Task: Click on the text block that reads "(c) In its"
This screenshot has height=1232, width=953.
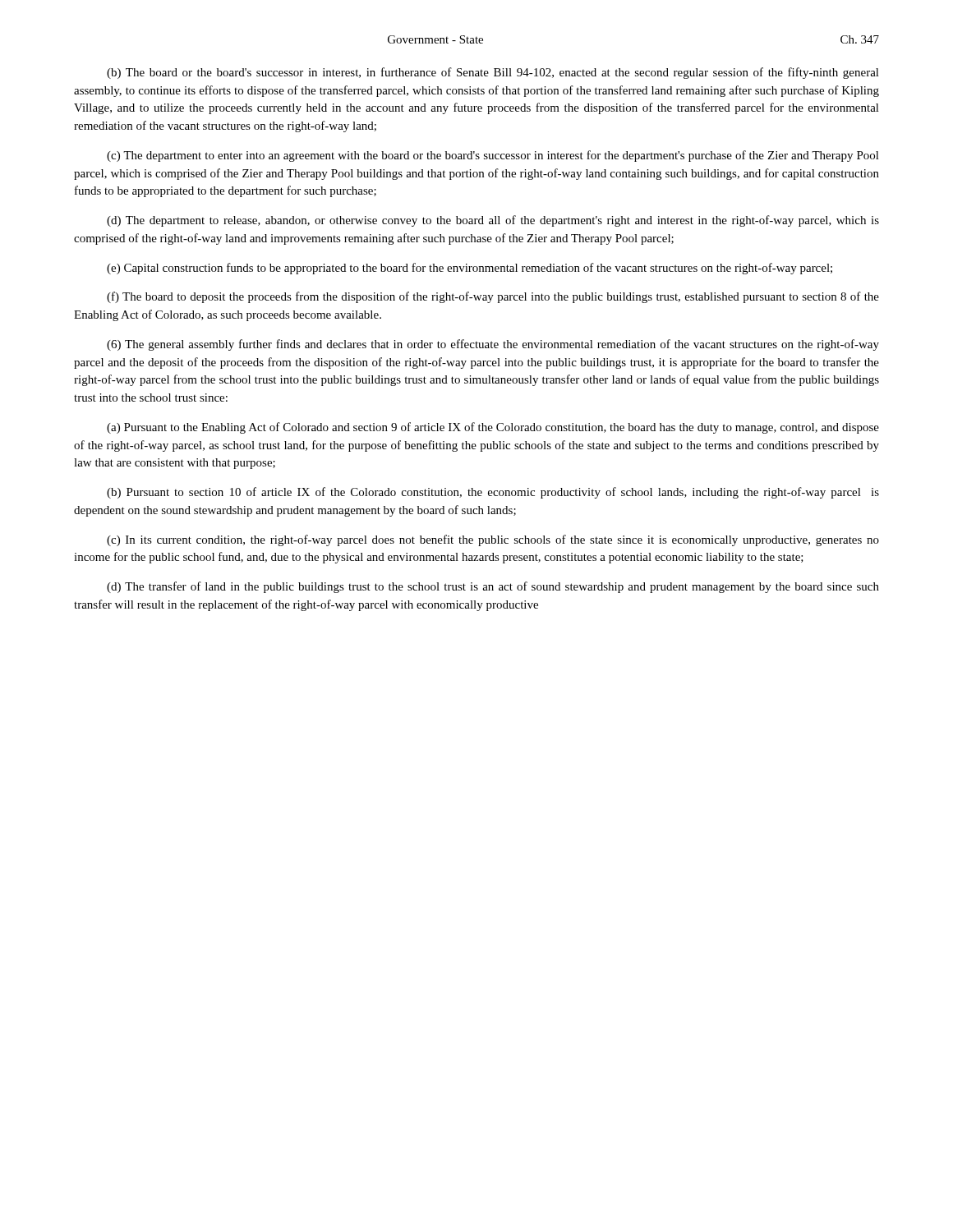Action: coord(476,548)
